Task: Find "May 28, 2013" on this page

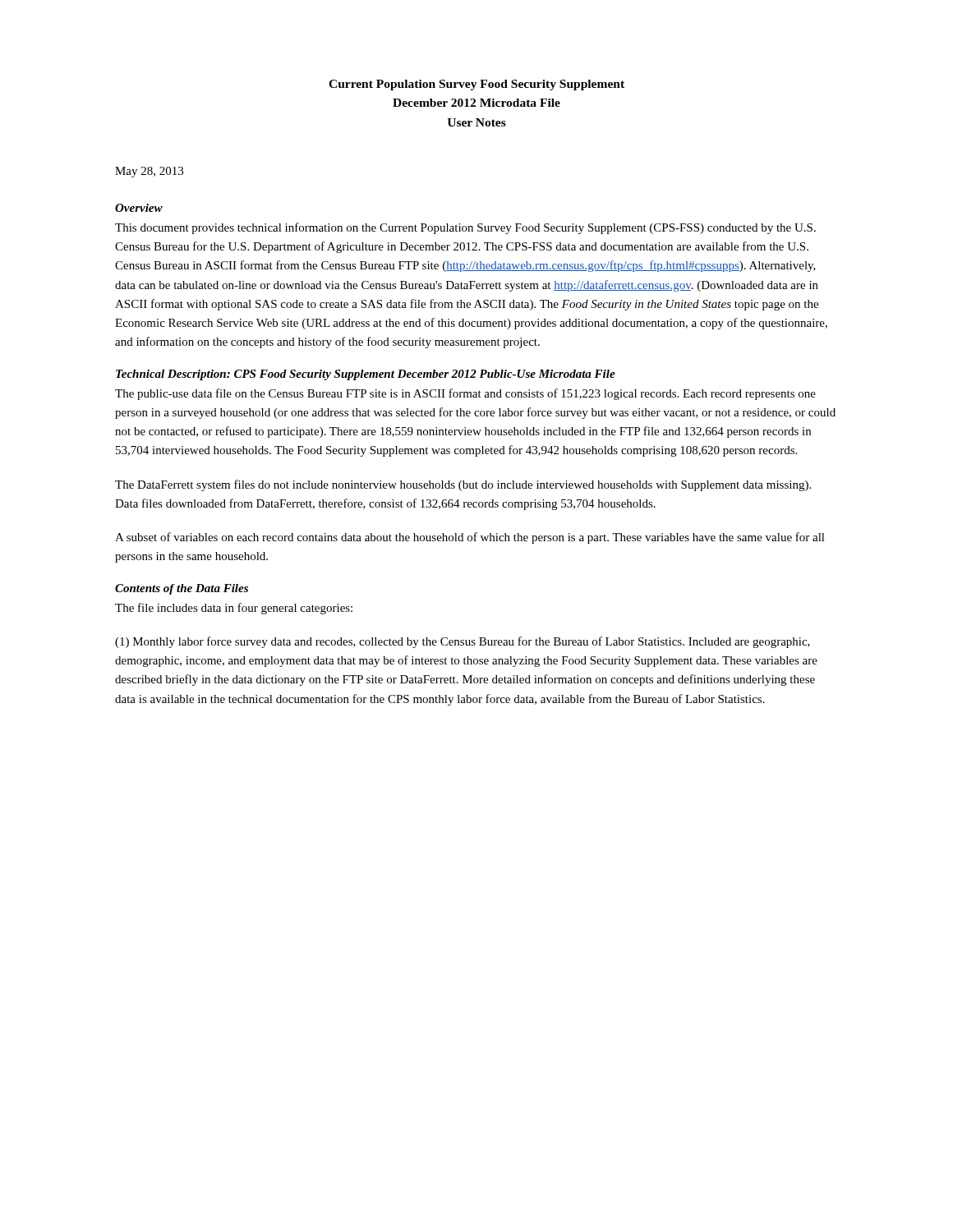Action: (149, 171)
